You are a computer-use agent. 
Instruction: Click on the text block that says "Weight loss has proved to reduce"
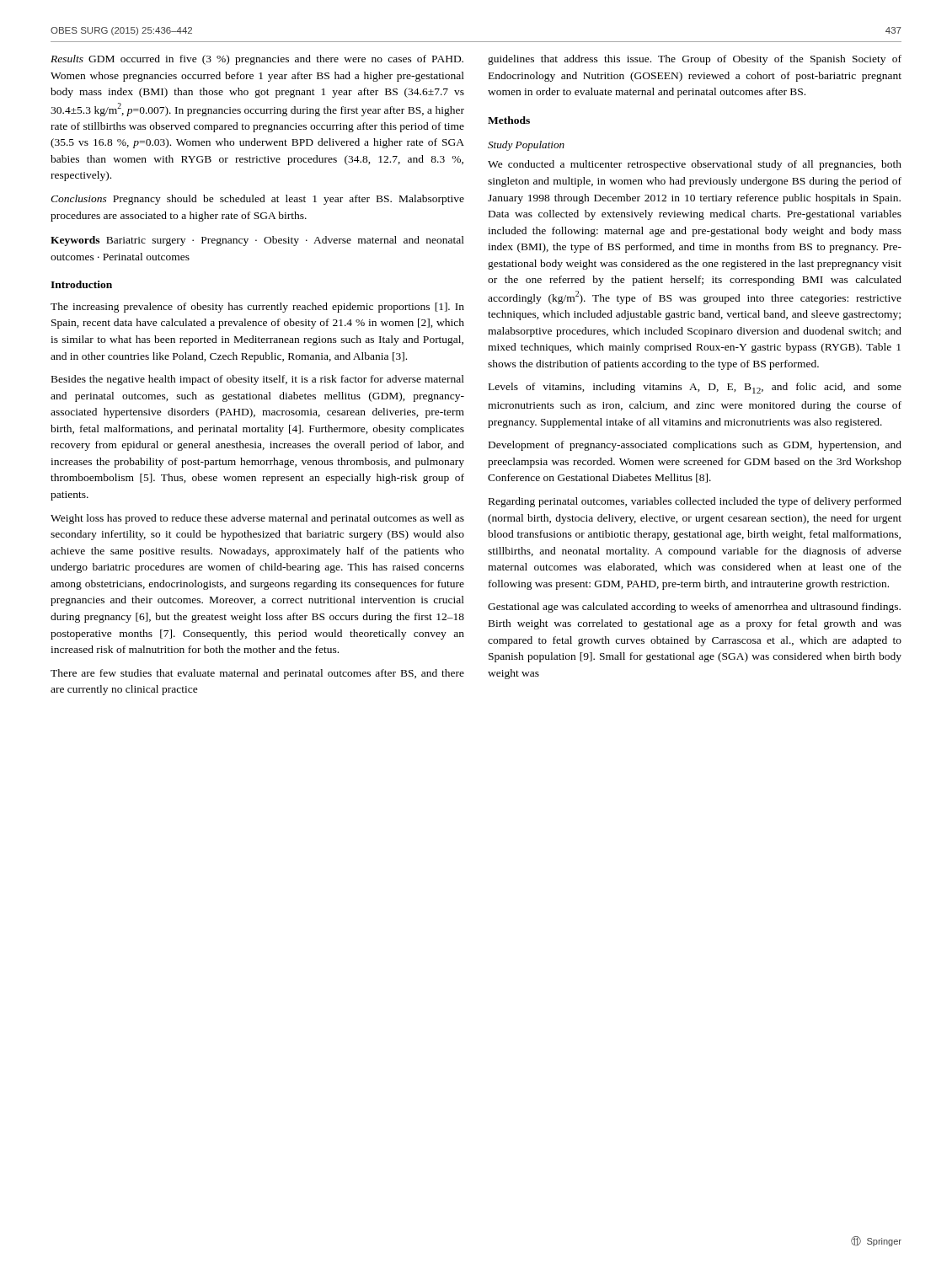point(257,584)
